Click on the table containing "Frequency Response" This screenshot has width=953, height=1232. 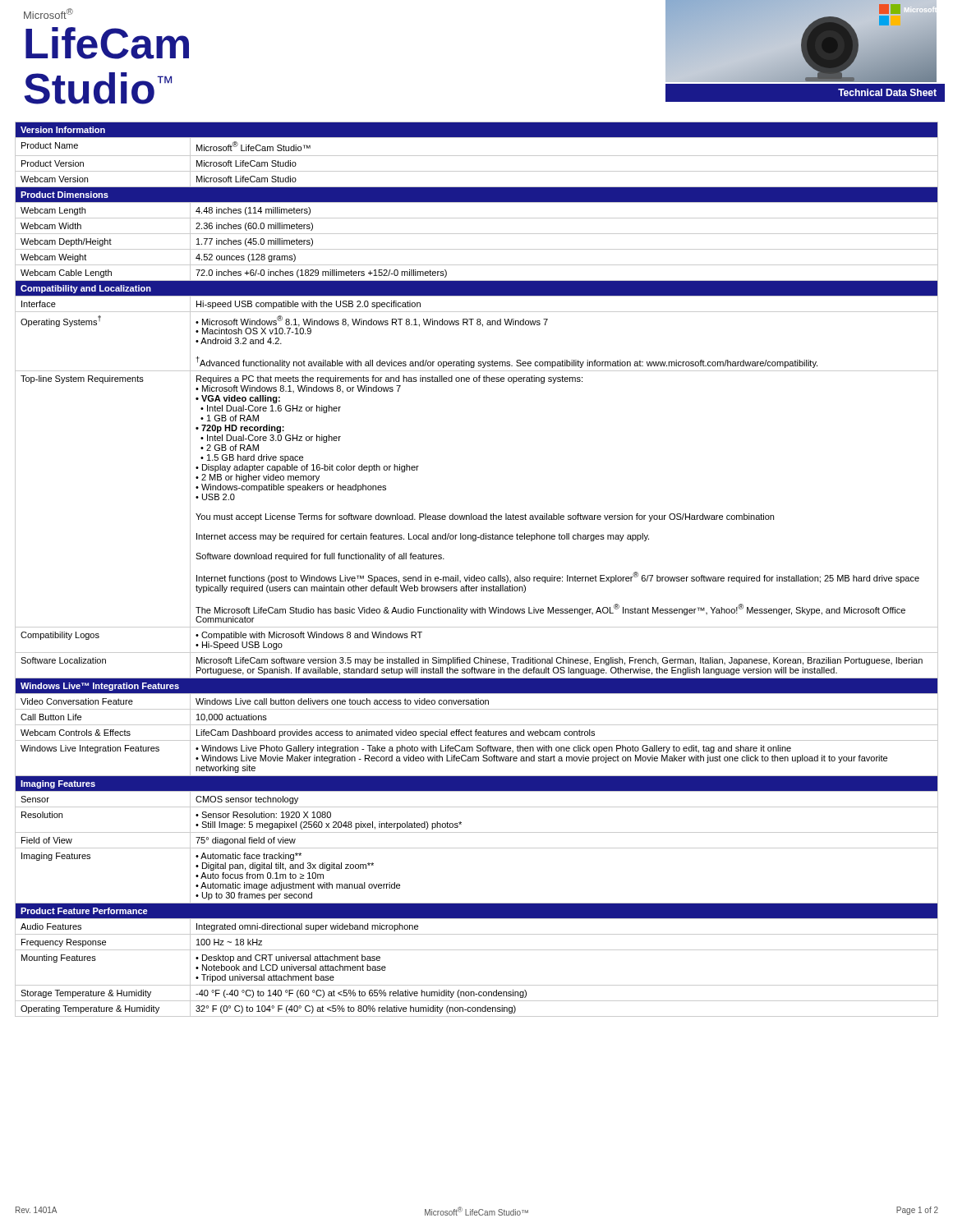(476, 569)
